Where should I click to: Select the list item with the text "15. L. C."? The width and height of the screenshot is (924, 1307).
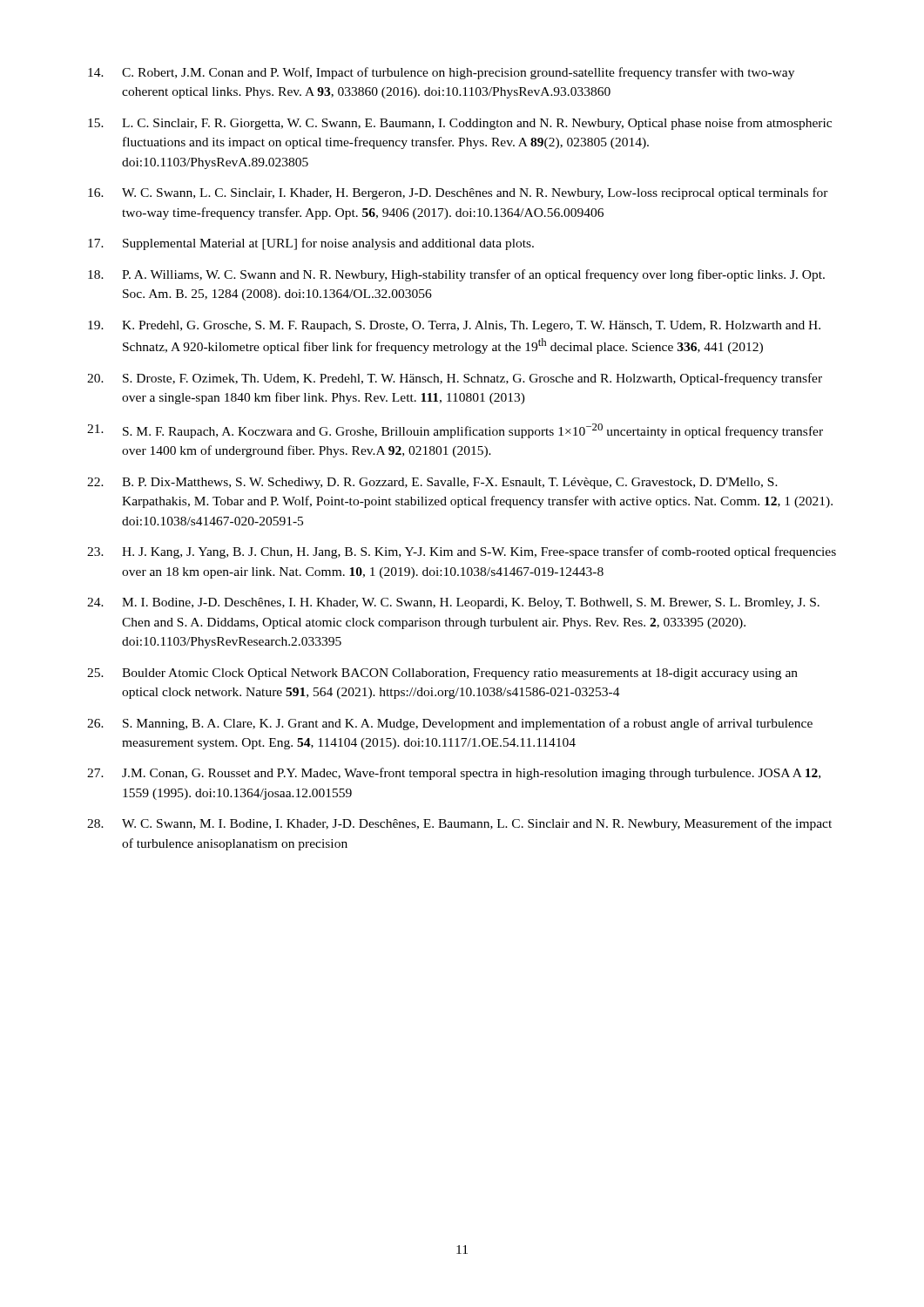462,143
